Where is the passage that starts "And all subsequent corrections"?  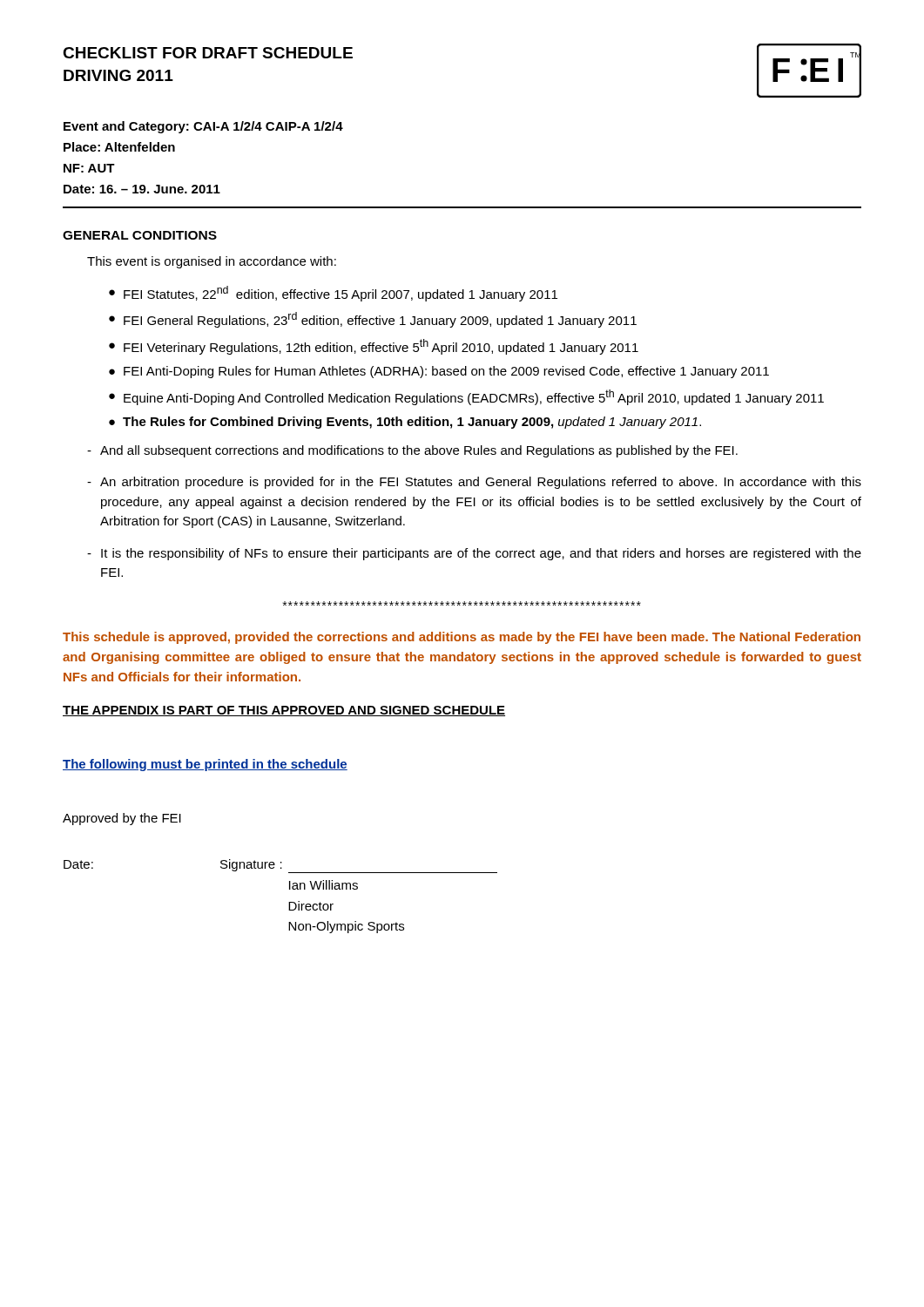474,450
